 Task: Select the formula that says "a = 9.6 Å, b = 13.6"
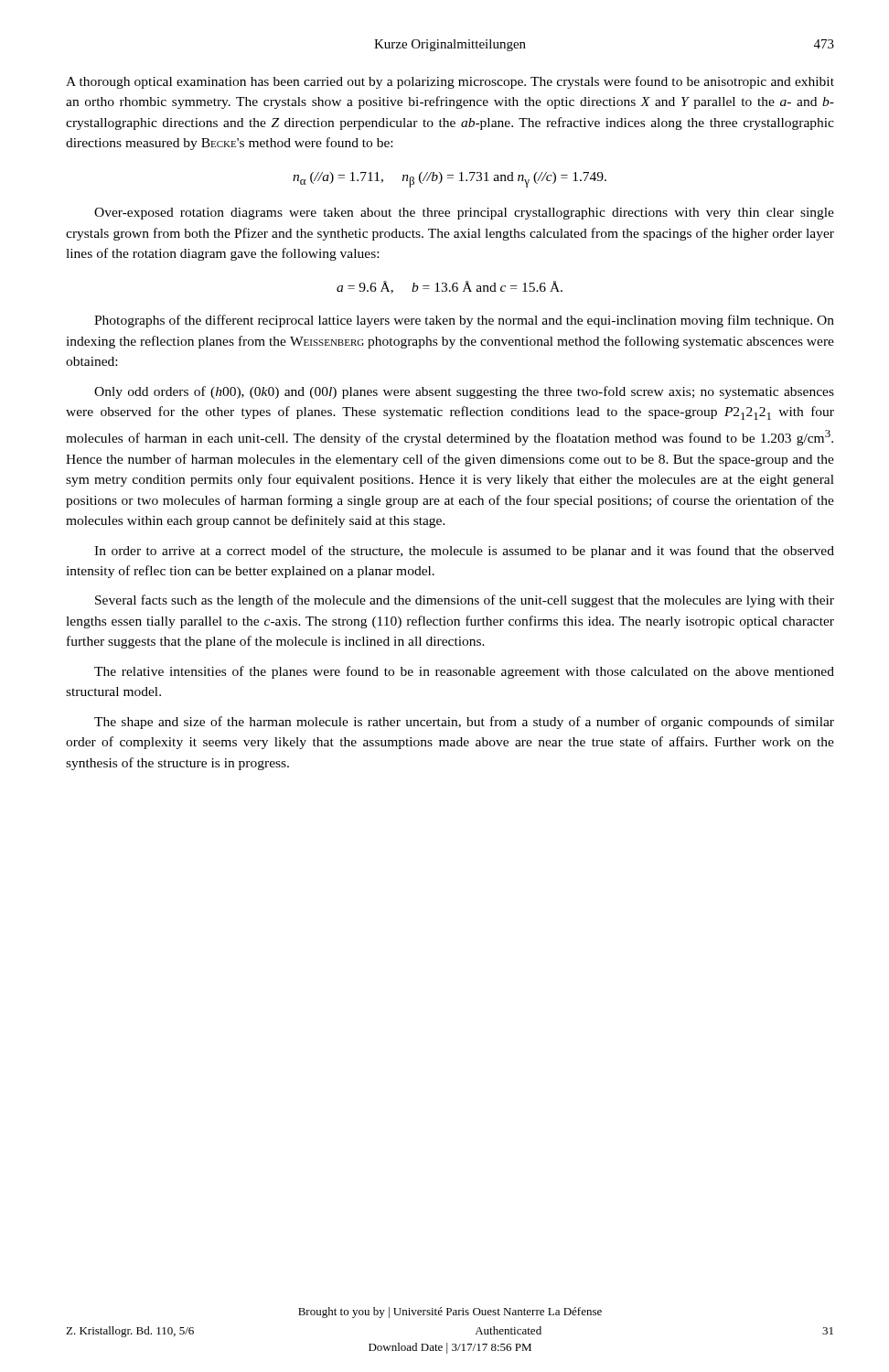[x=450, y=287]
